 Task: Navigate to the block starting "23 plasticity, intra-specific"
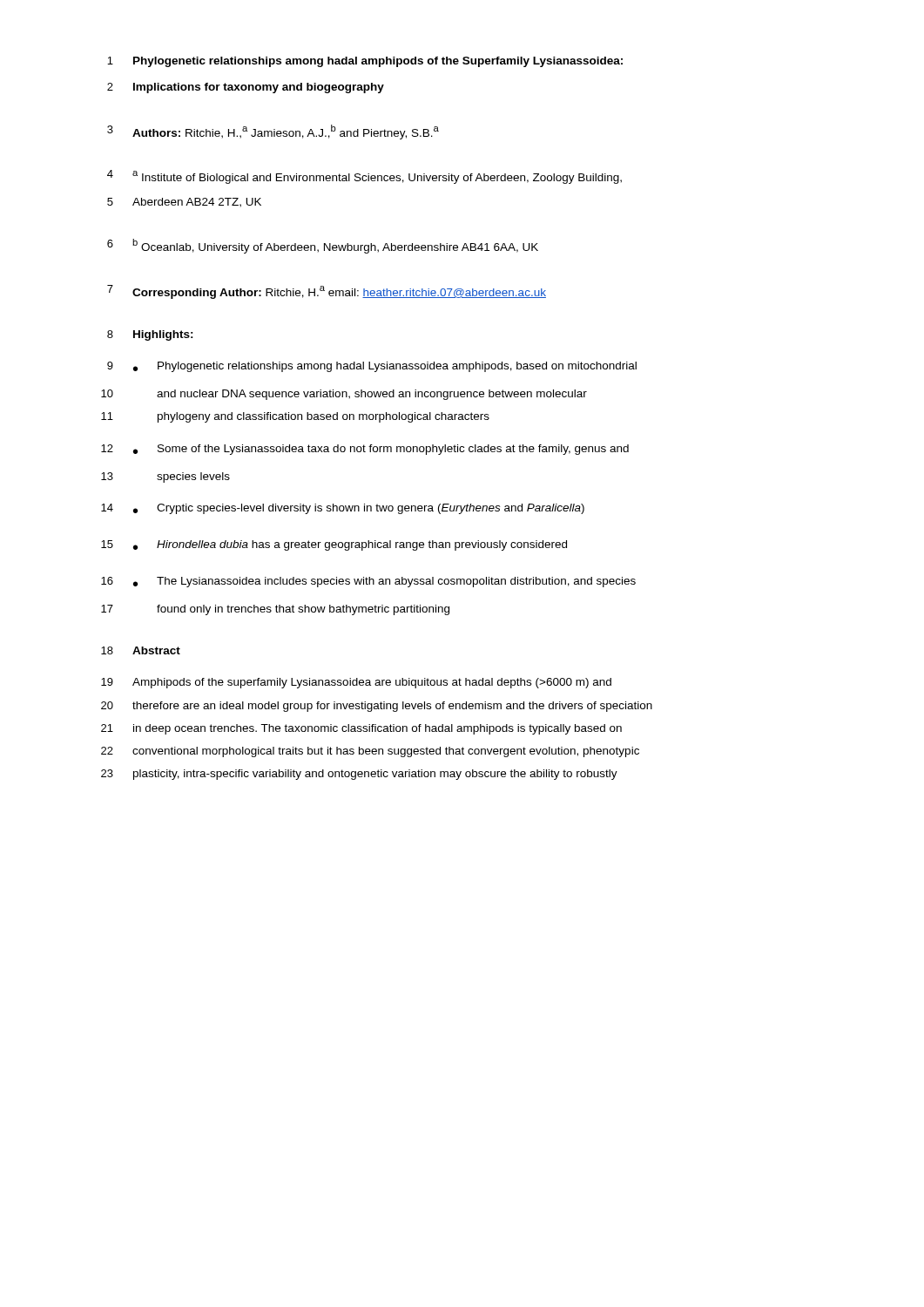(x=462, y=774)
